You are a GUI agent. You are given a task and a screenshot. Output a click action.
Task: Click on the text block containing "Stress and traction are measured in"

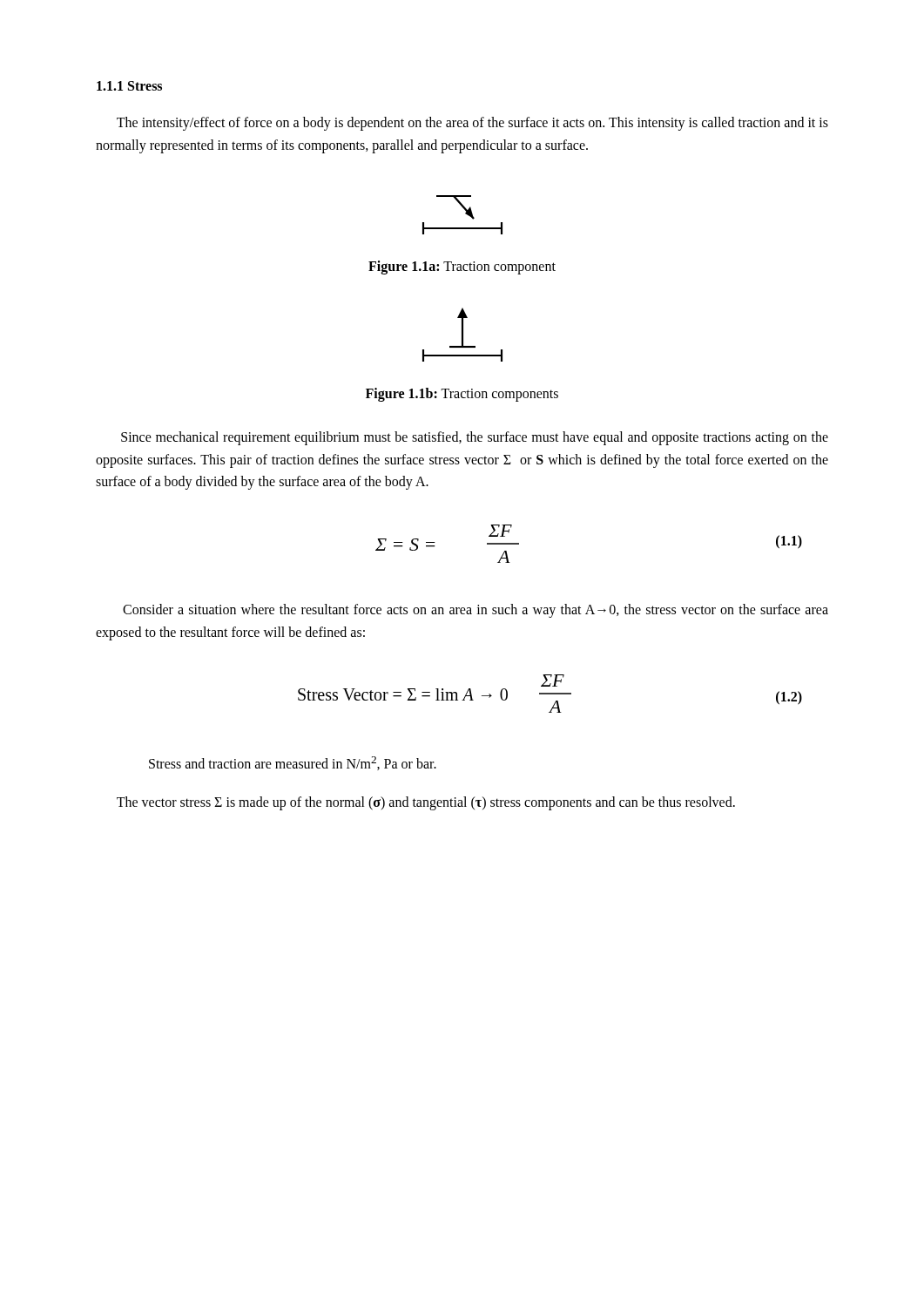pos(292,762)
